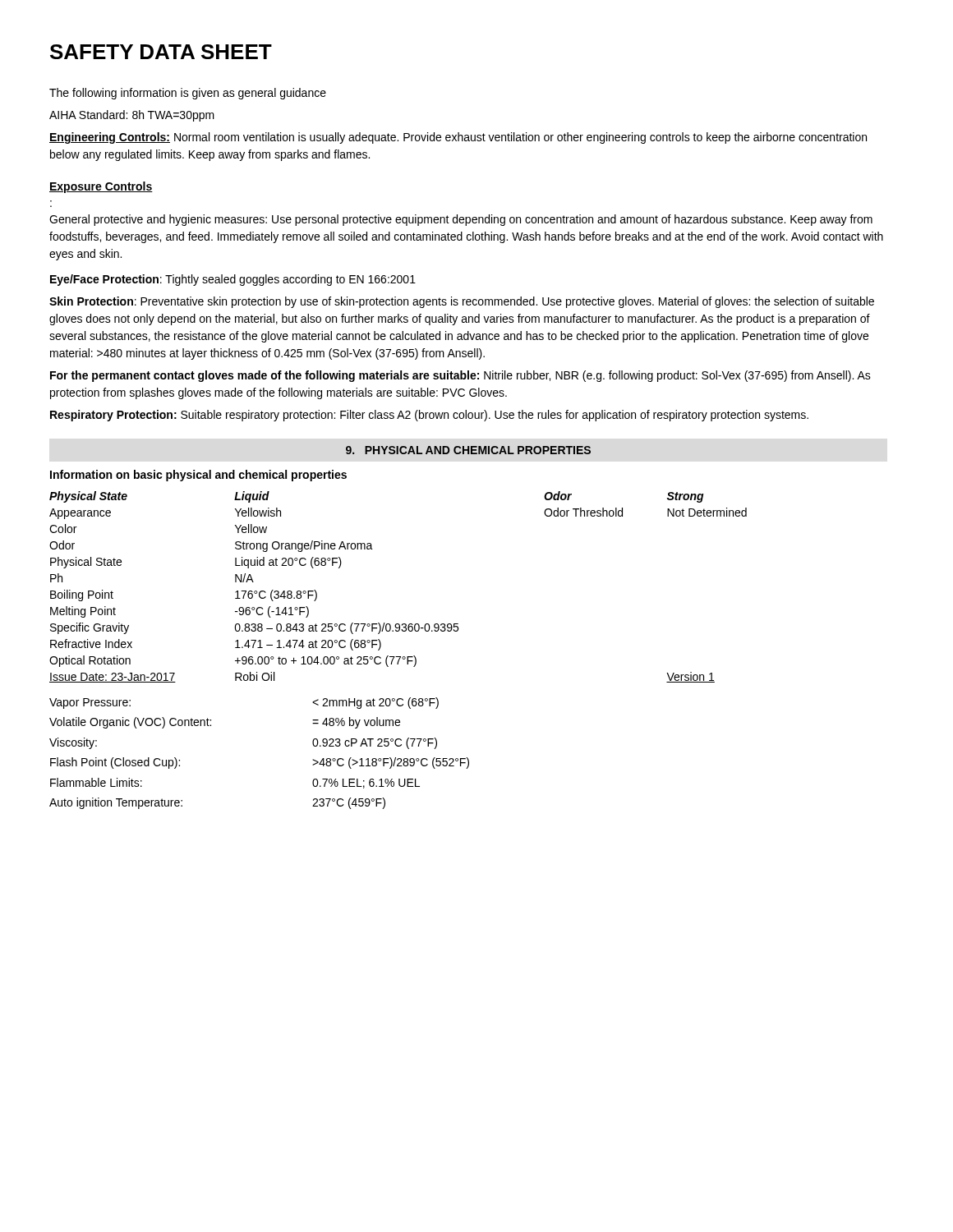Locate the text block containing "General protective and hygienic"

click(468, 237)
